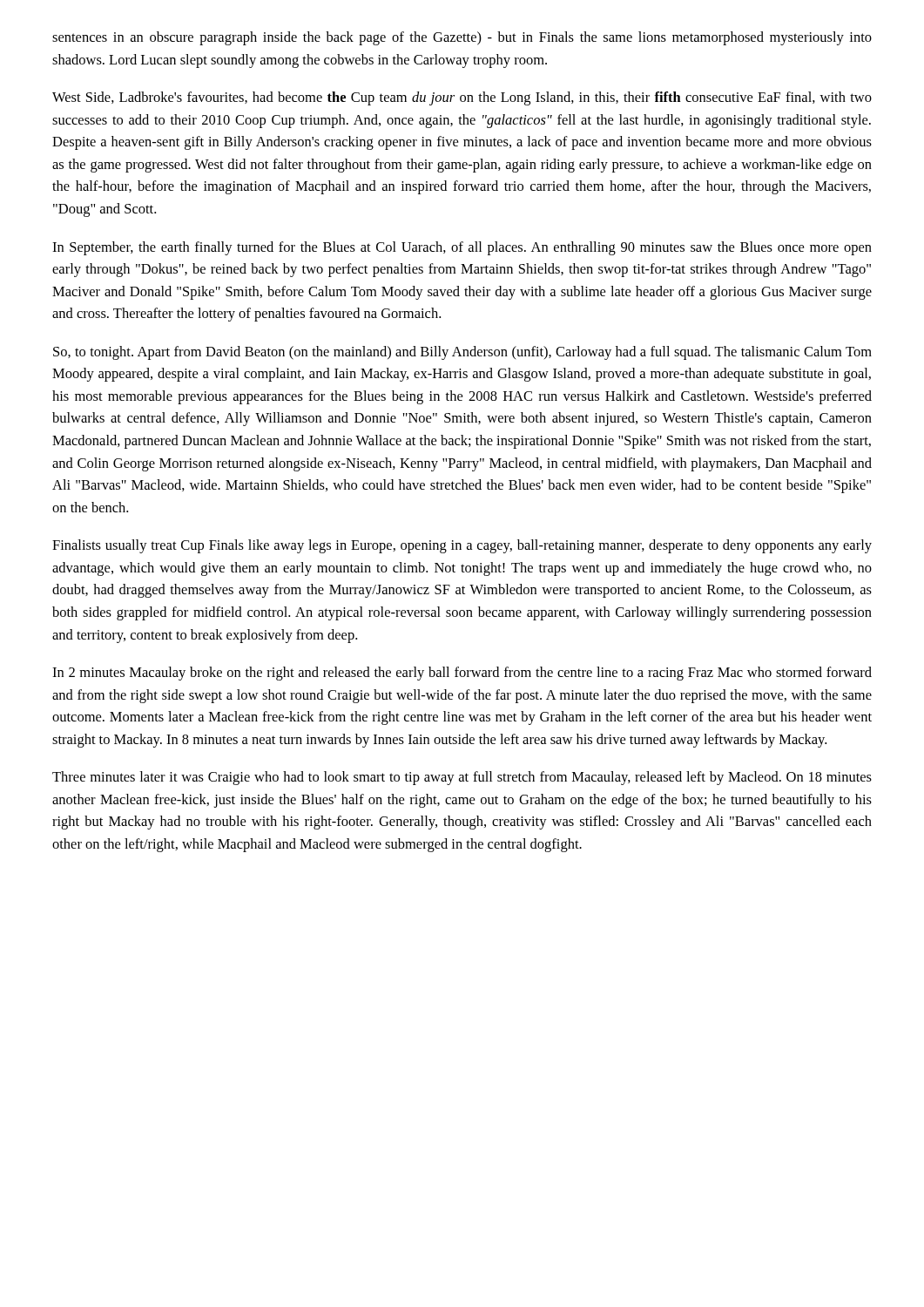Where is the passage that starts "Three minutes later it was Craigie who had"?
924x1307 pixels.
(x=462, y=811)
